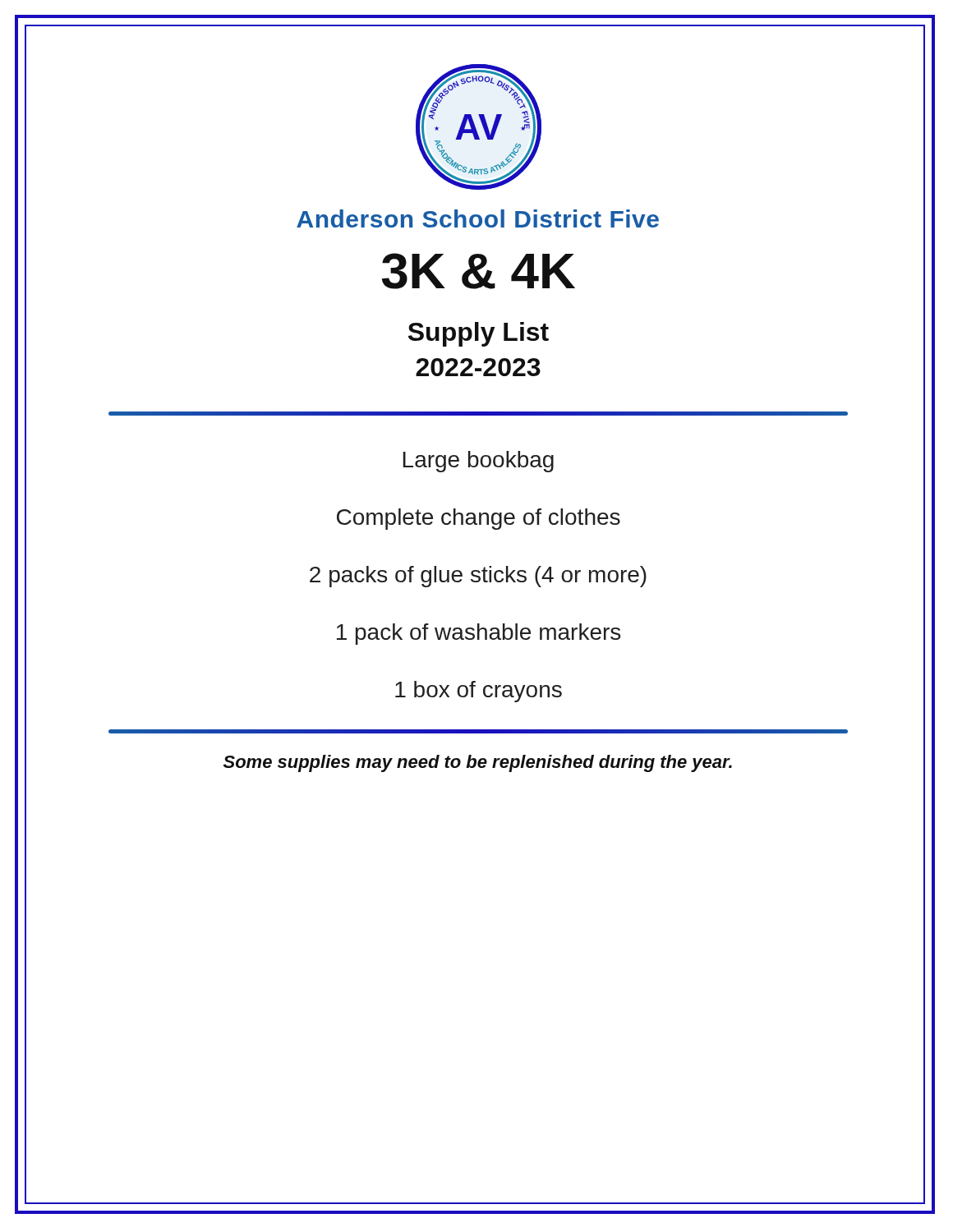This screenshot has height=1232, width=953.
Task: Locate the block of text that opens with "2 packs of glue sticks (4 or"
Action: [x=478, y=575]
